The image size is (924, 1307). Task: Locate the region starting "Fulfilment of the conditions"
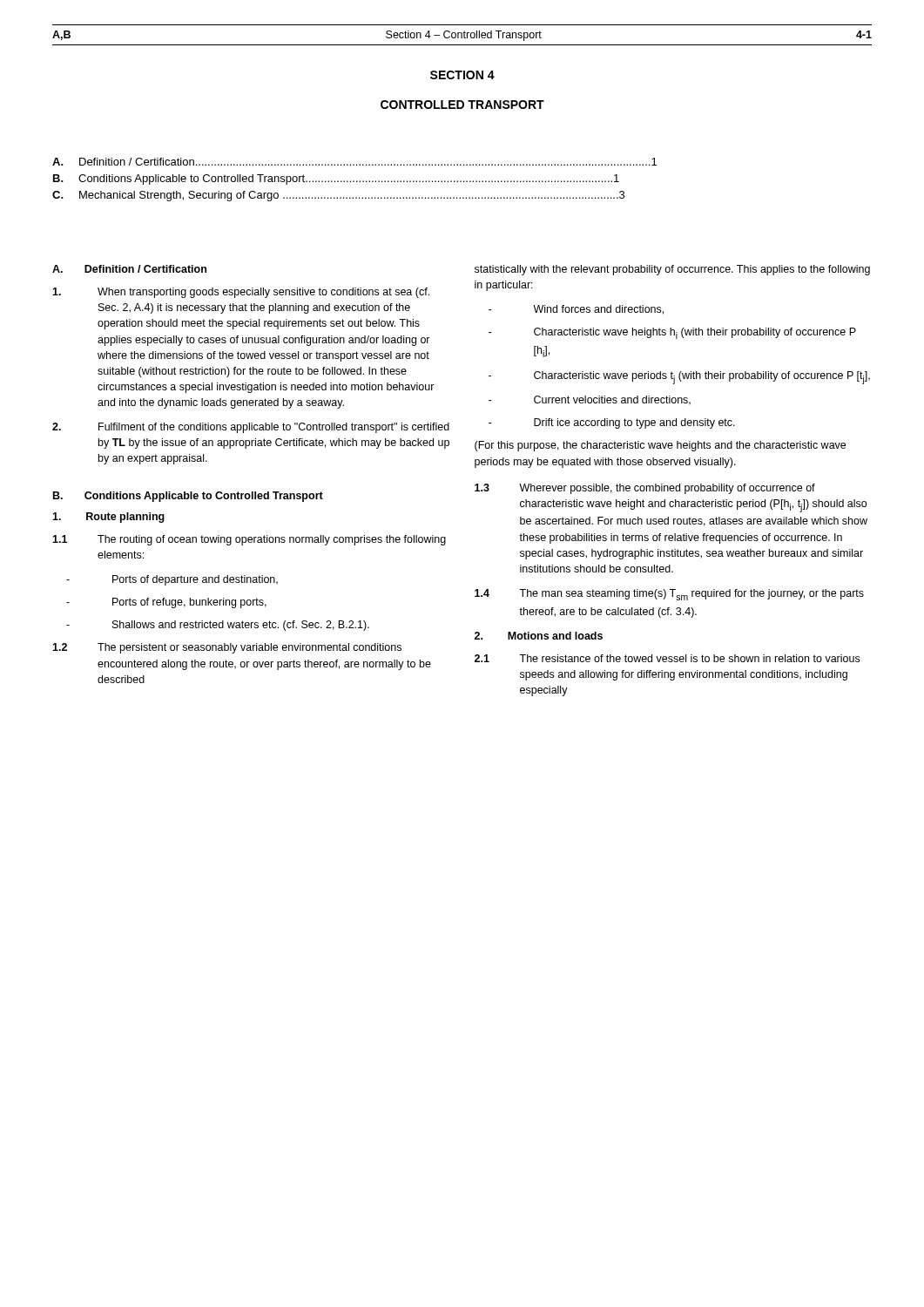(x=251, y=443)
